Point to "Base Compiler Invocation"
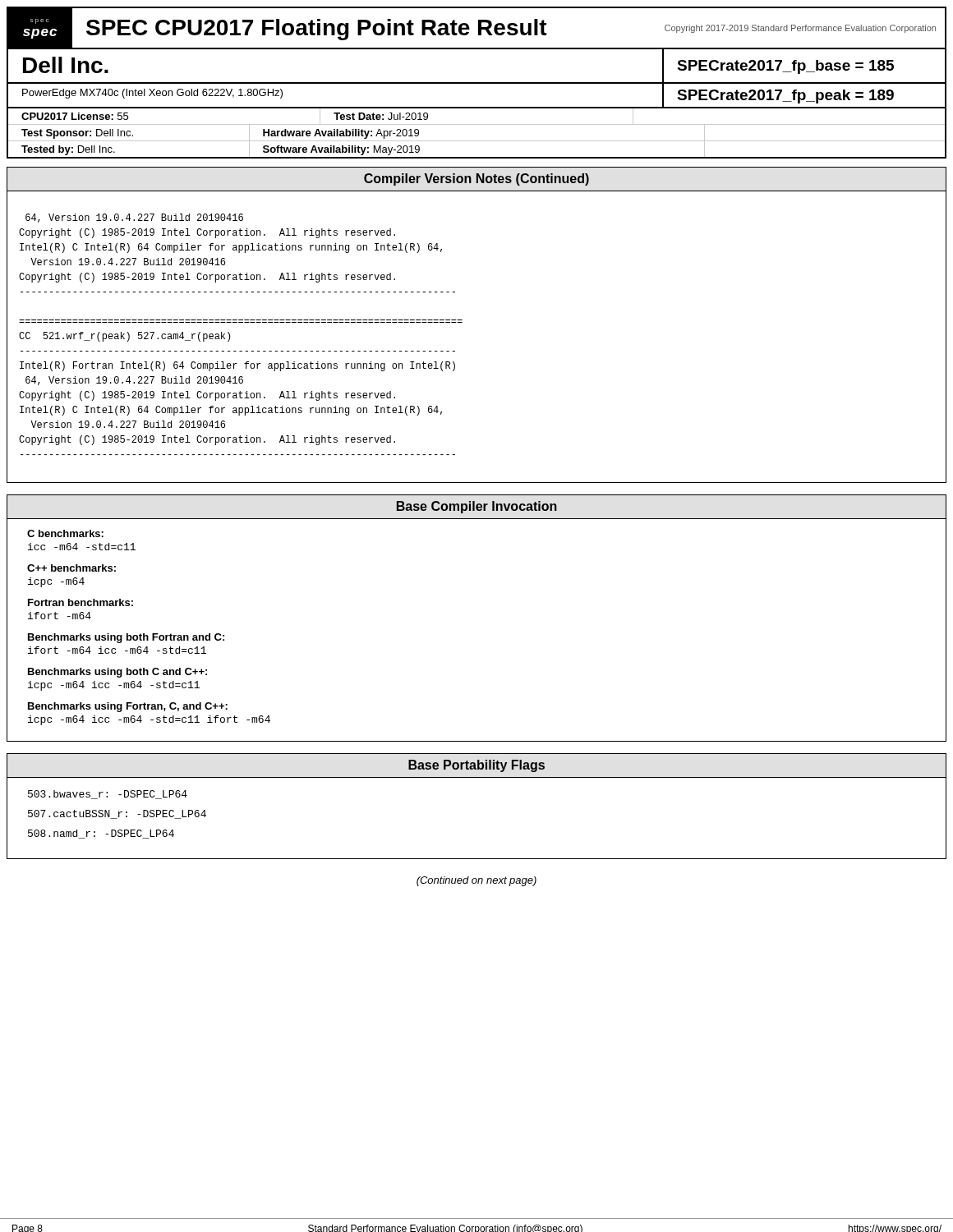The height and width of the screenshot is (1232, 953). point(476,506)
